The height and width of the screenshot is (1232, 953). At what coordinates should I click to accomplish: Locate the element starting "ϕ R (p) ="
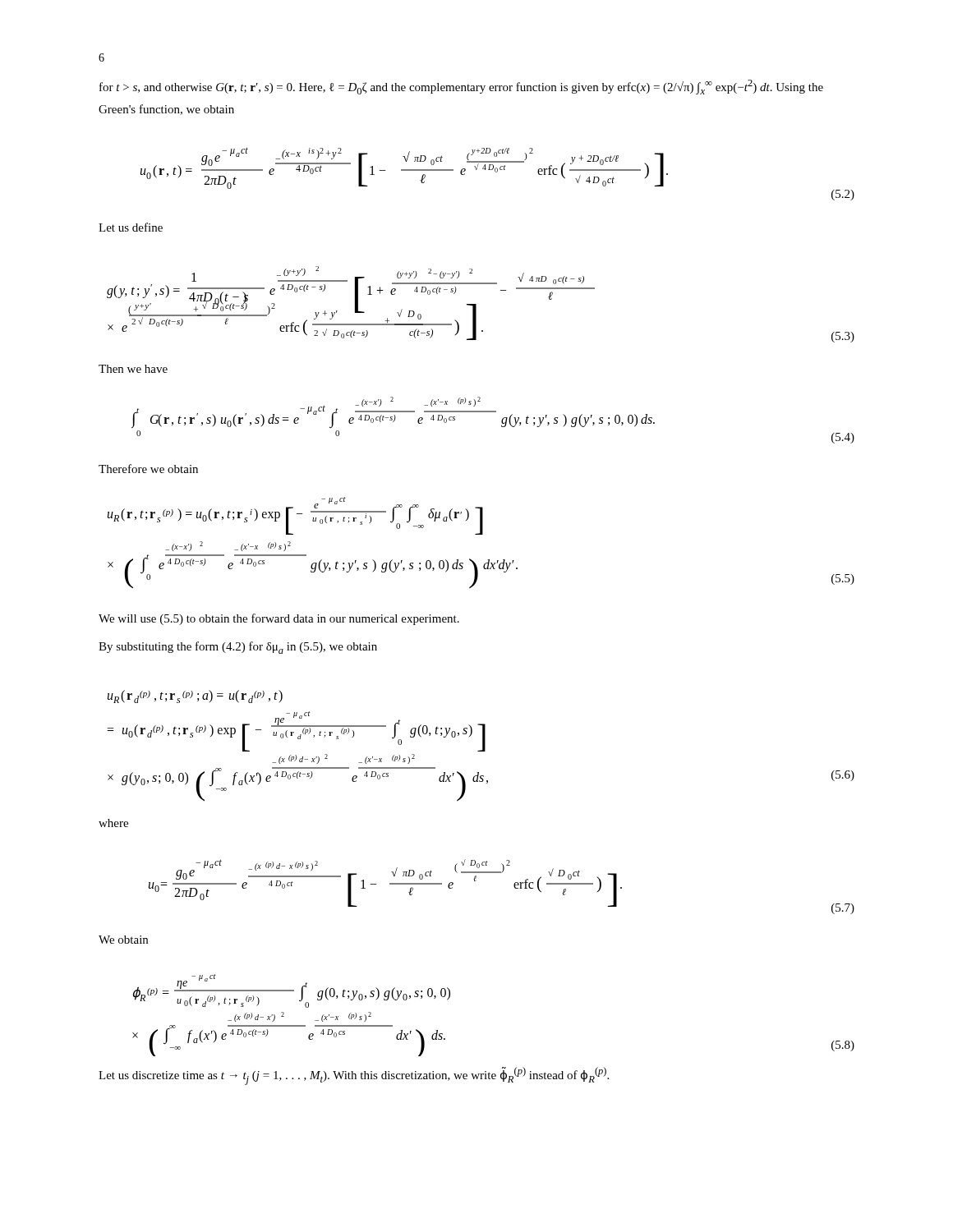tap(291, 991)
